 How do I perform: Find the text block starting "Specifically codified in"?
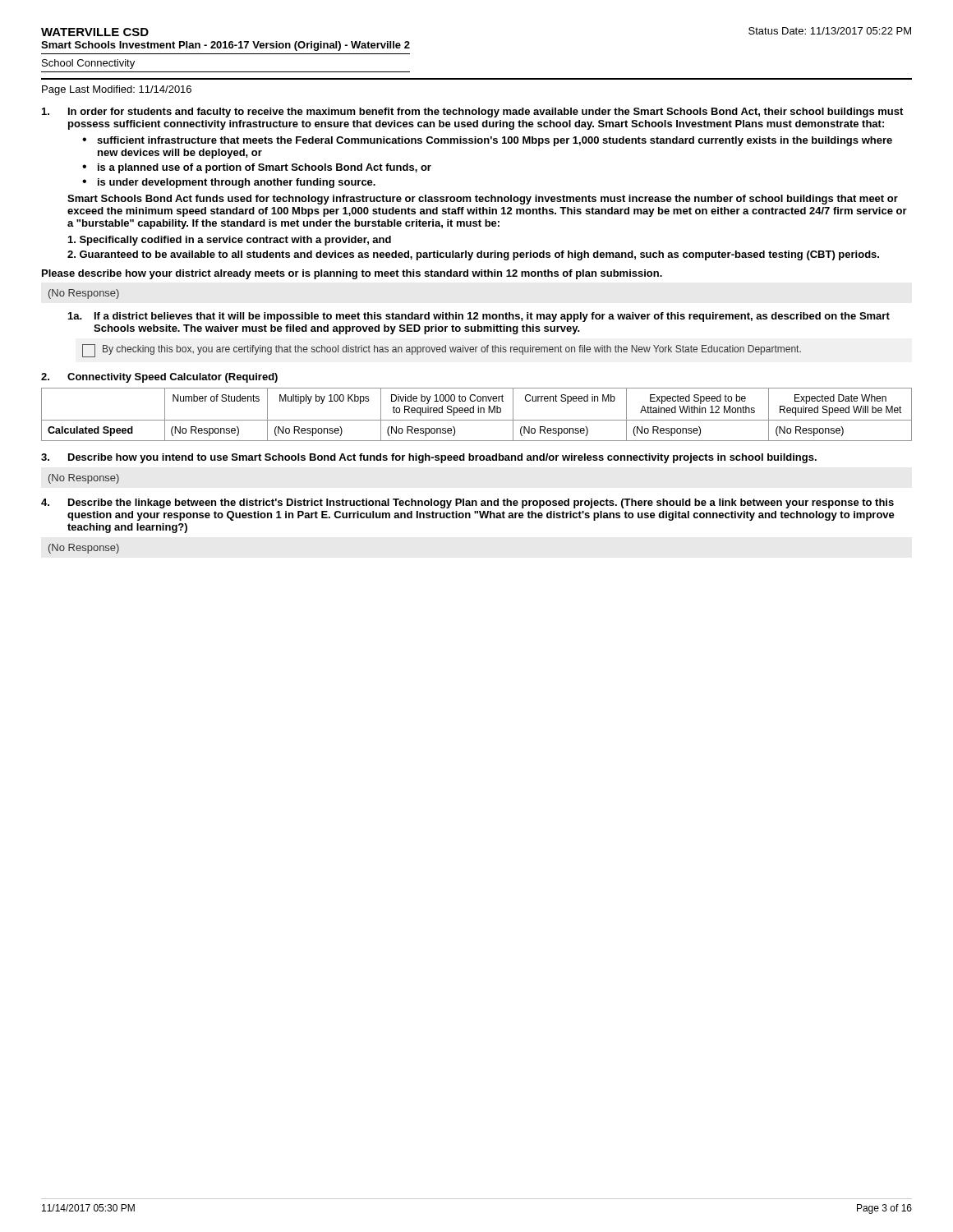pos(229,239)
